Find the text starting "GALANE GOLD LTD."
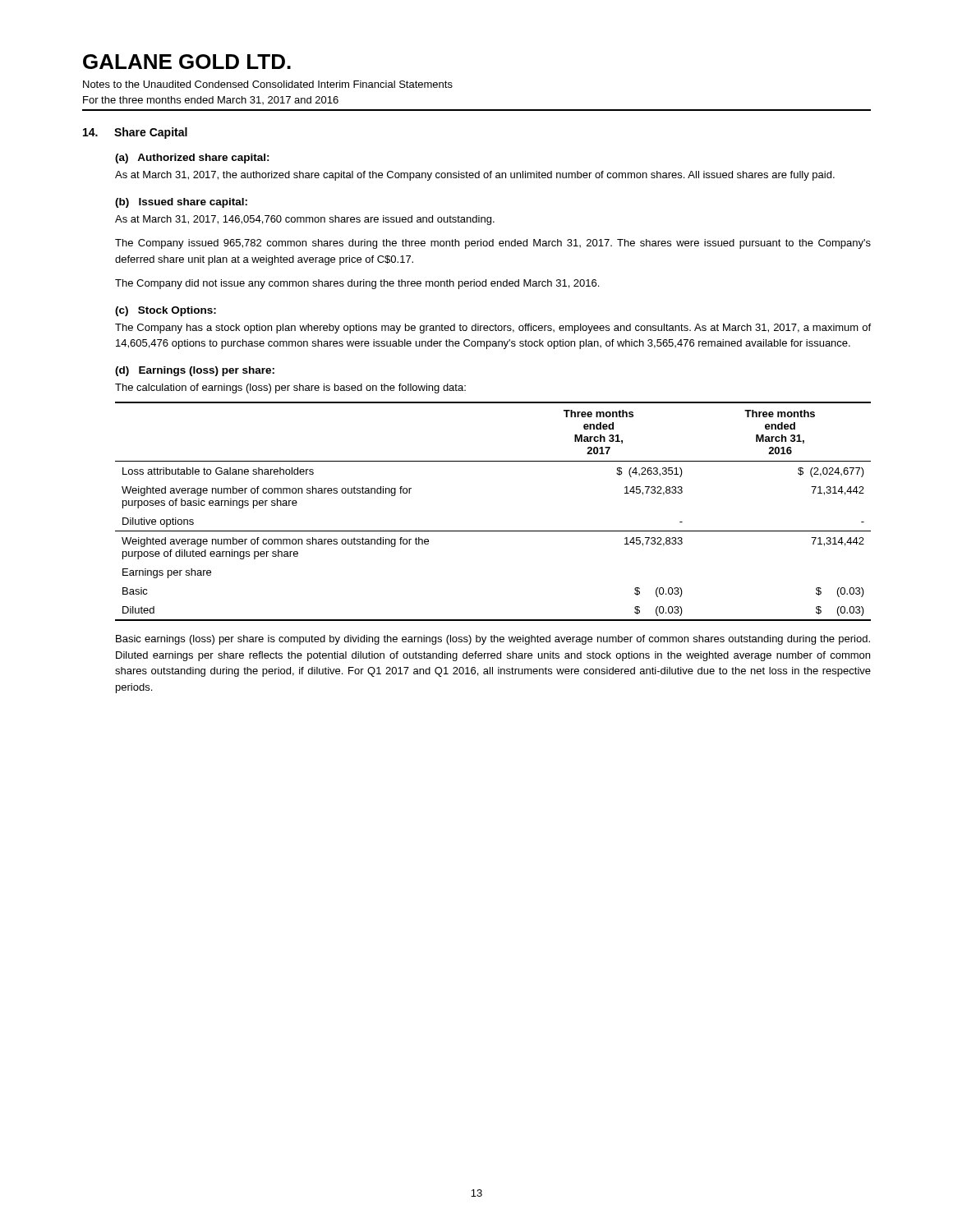Image resolution: width=953 pixels, height=1232 pixels. pos(187,62)
